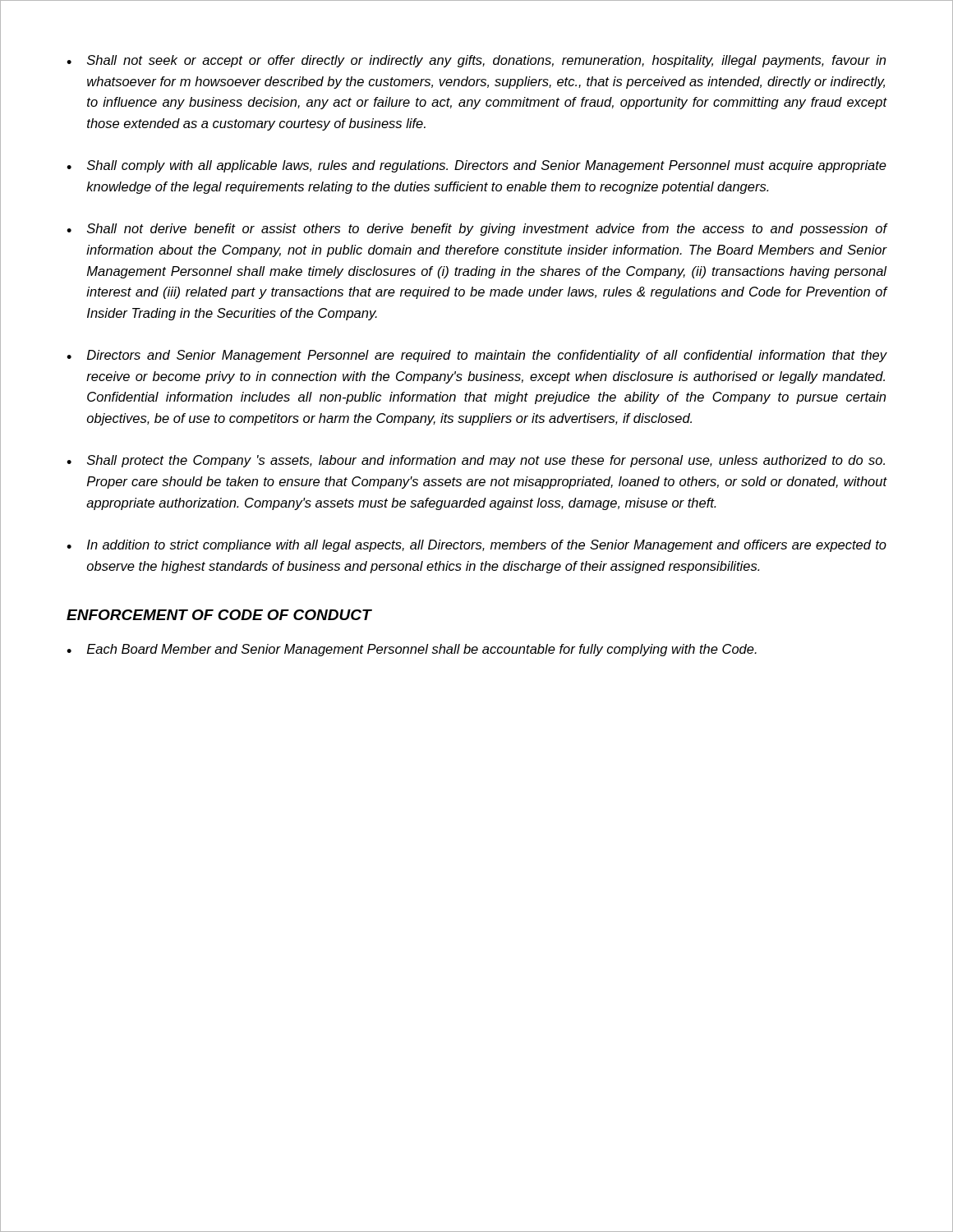Point to the passage starting "• Shall not derive benefit or assist others"
953x1232 pixels.
476,271
